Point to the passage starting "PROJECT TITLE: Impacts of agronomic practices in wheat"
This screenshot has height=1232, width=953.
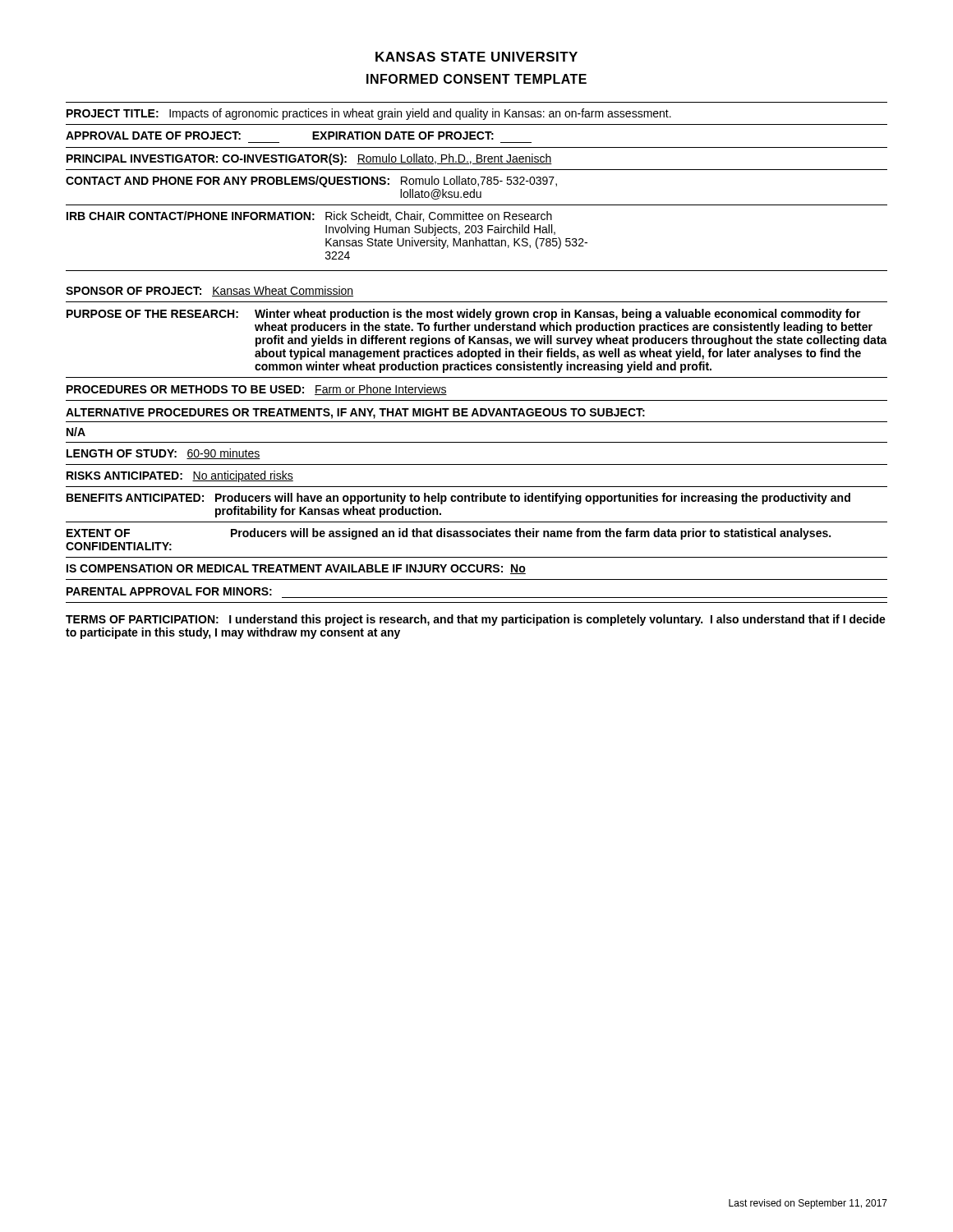pos(369,113)
